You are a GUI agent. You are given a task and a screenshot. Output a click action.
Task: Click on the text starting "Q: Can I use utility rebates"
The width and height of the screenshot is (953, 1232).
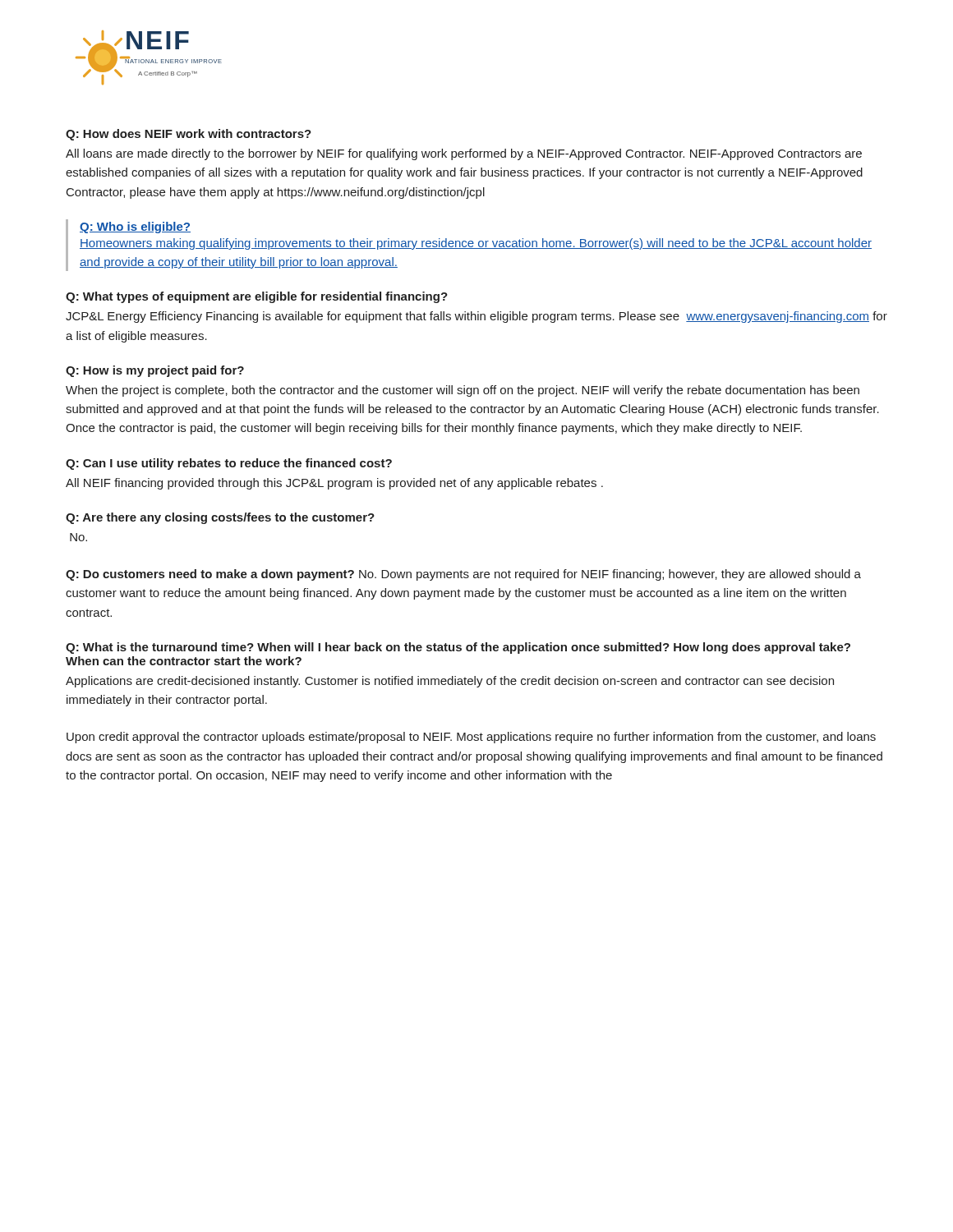coord(229,462)
